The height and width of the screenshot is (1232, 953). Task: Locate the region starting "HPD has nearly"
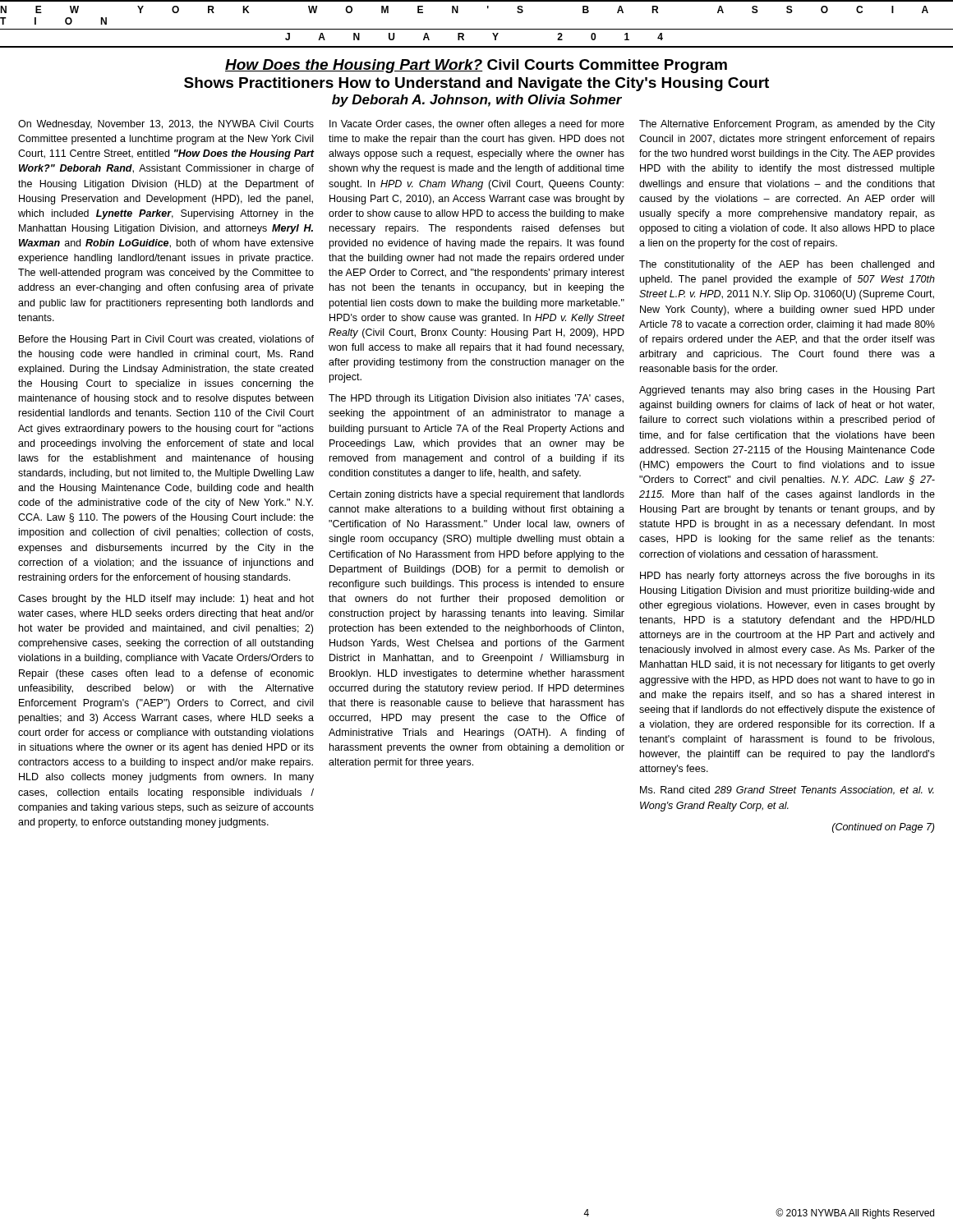pyautogui.click(x=787, y=672)
